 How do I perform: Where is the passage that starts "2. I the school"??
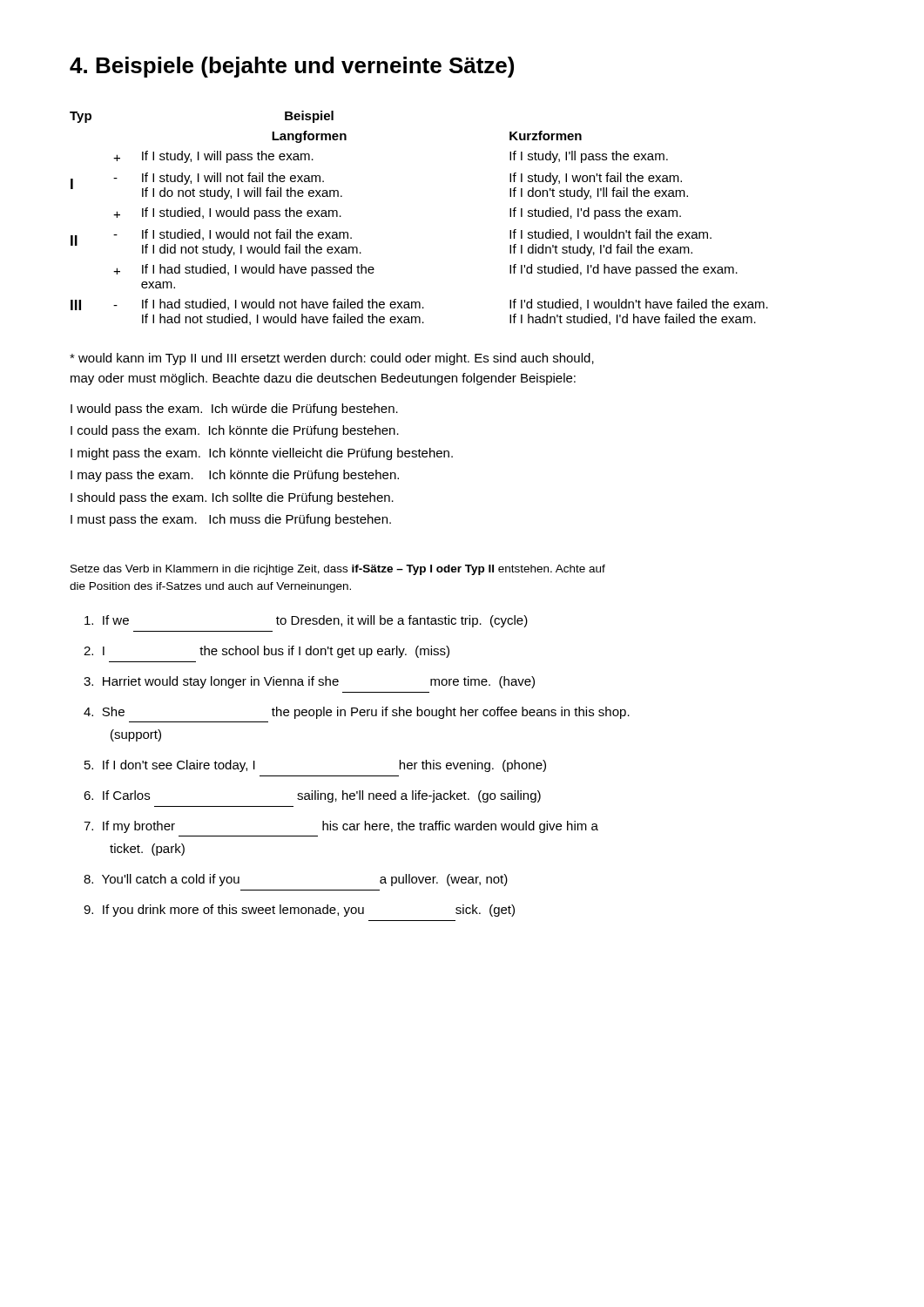pos(266,652)
